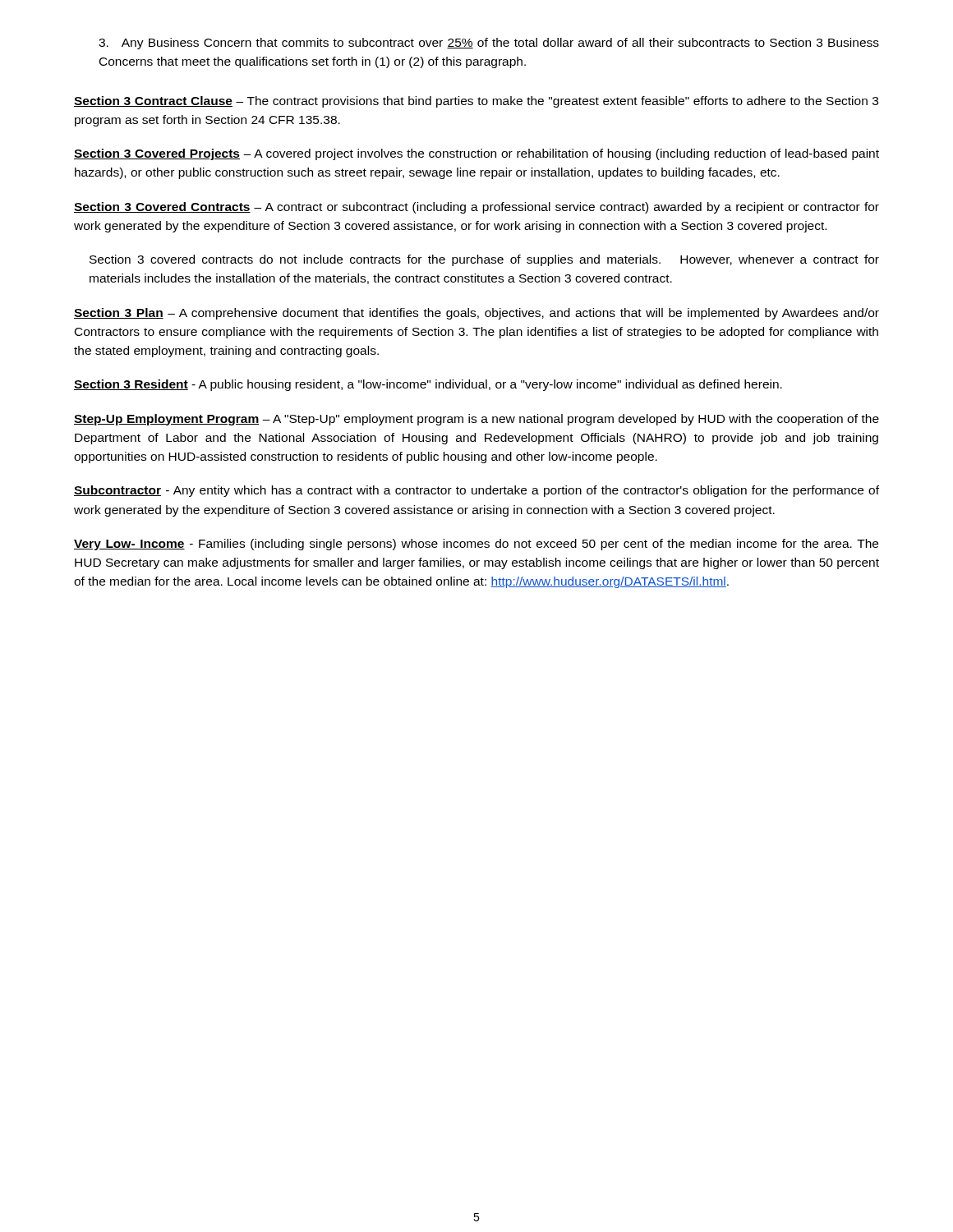Viewport: 953px width, 1232px height.
Task: Find the text starting "Section 3 Resident -"
Action: point(476,384)
